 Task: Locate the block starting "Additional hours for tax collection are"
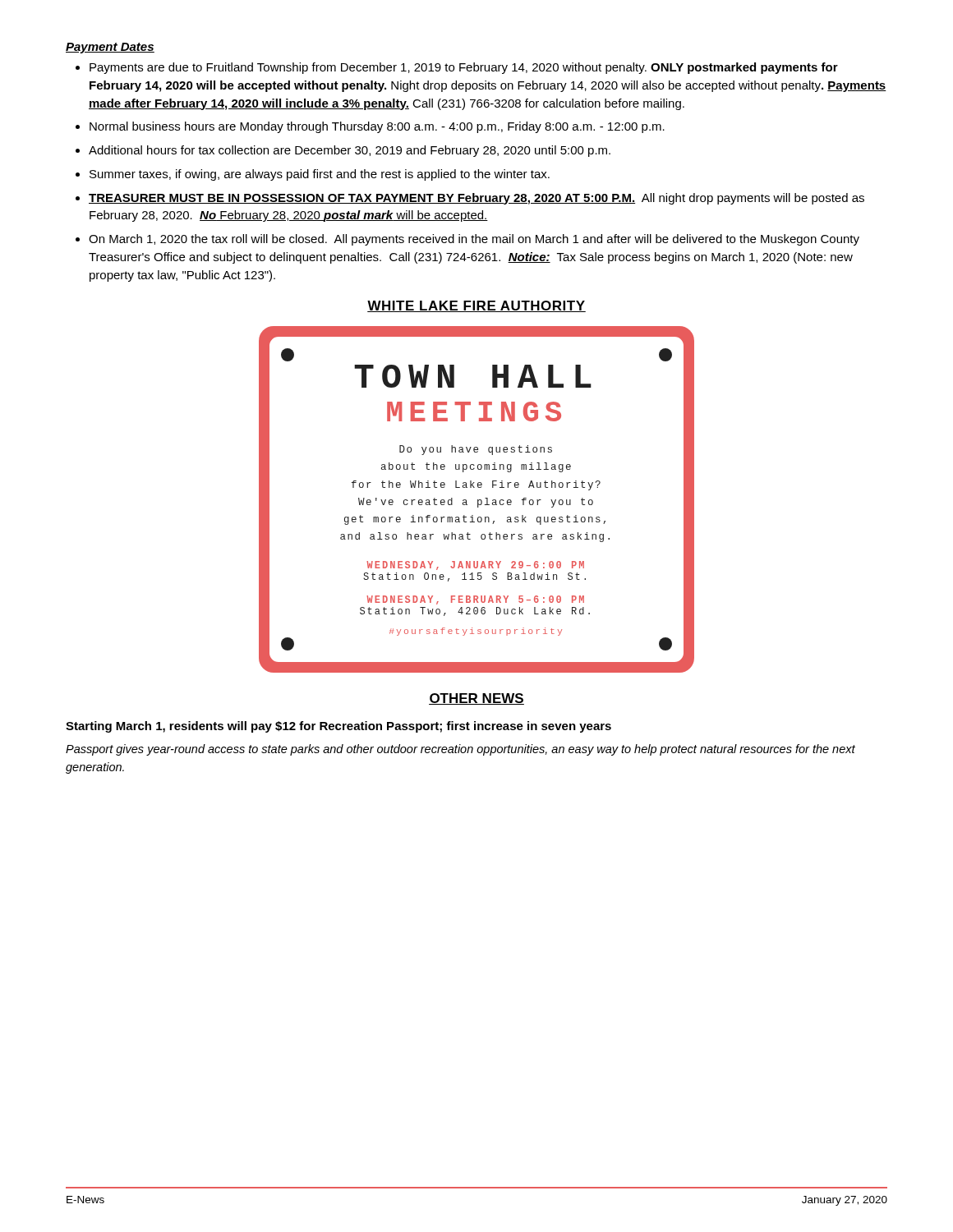point(350,150)
